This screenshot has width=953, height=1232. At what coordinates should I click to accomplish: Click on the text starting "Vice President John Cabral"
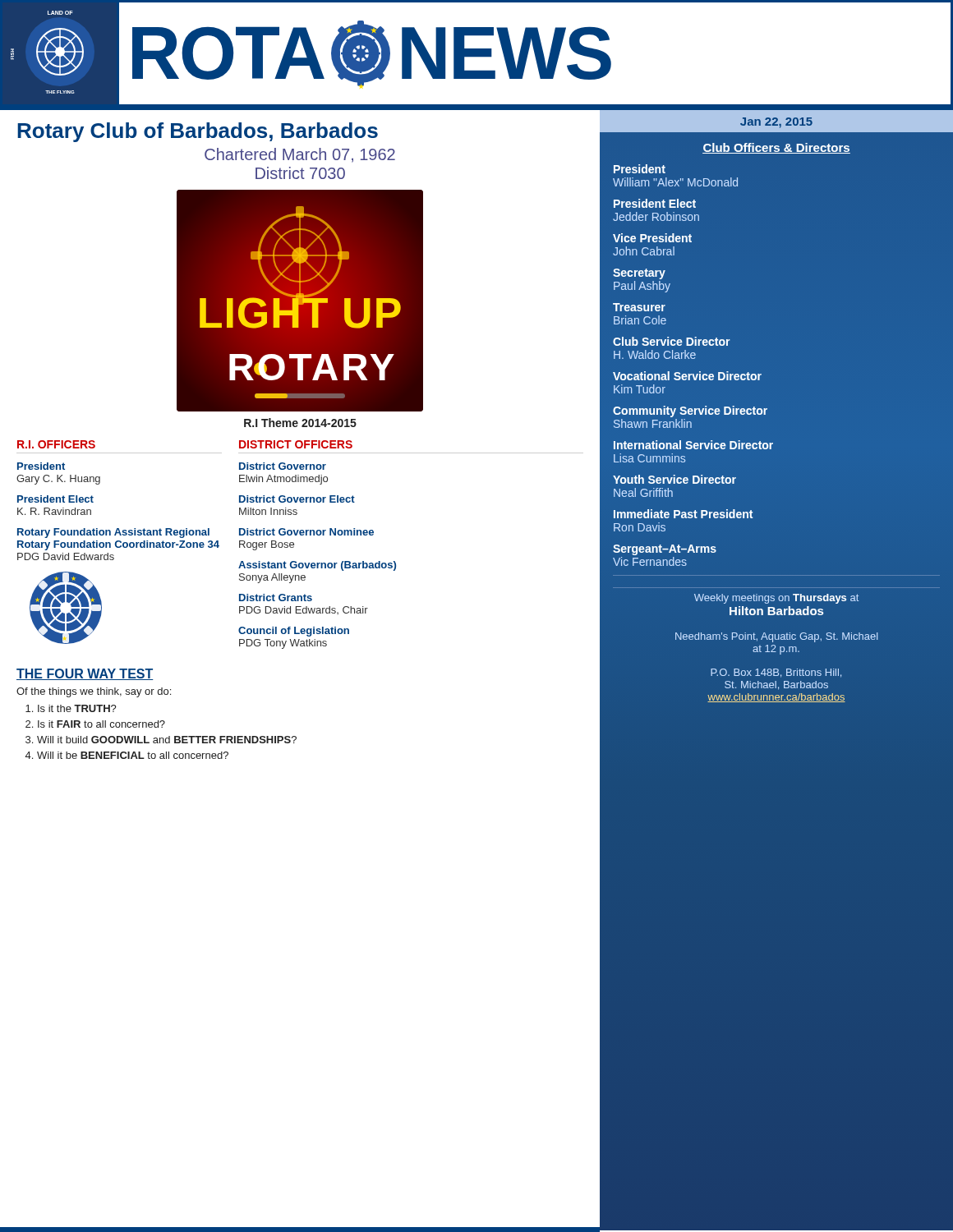(x=652, y=238)
